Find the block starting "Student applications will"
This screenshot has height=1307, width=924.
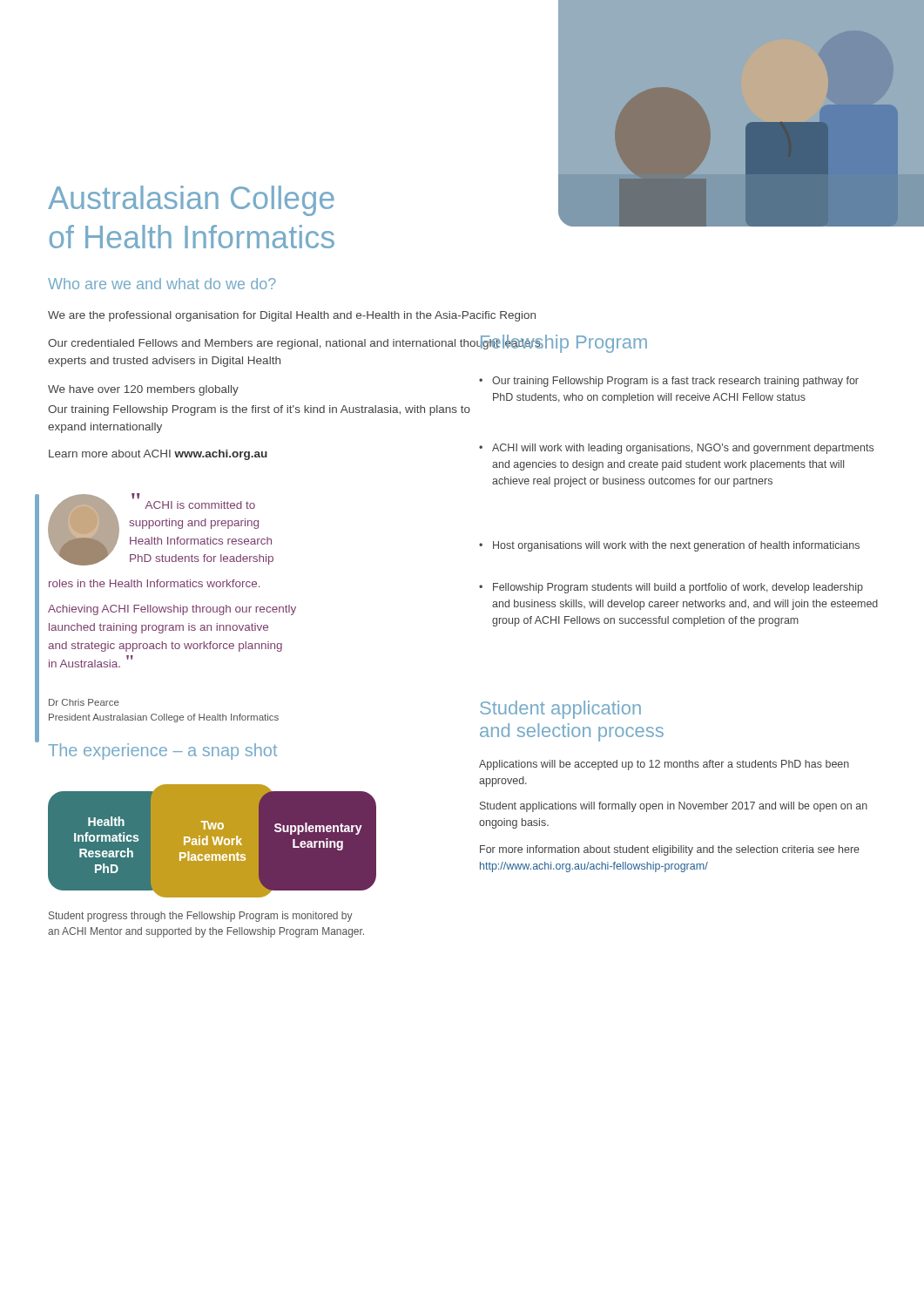(x=679, y=815)
